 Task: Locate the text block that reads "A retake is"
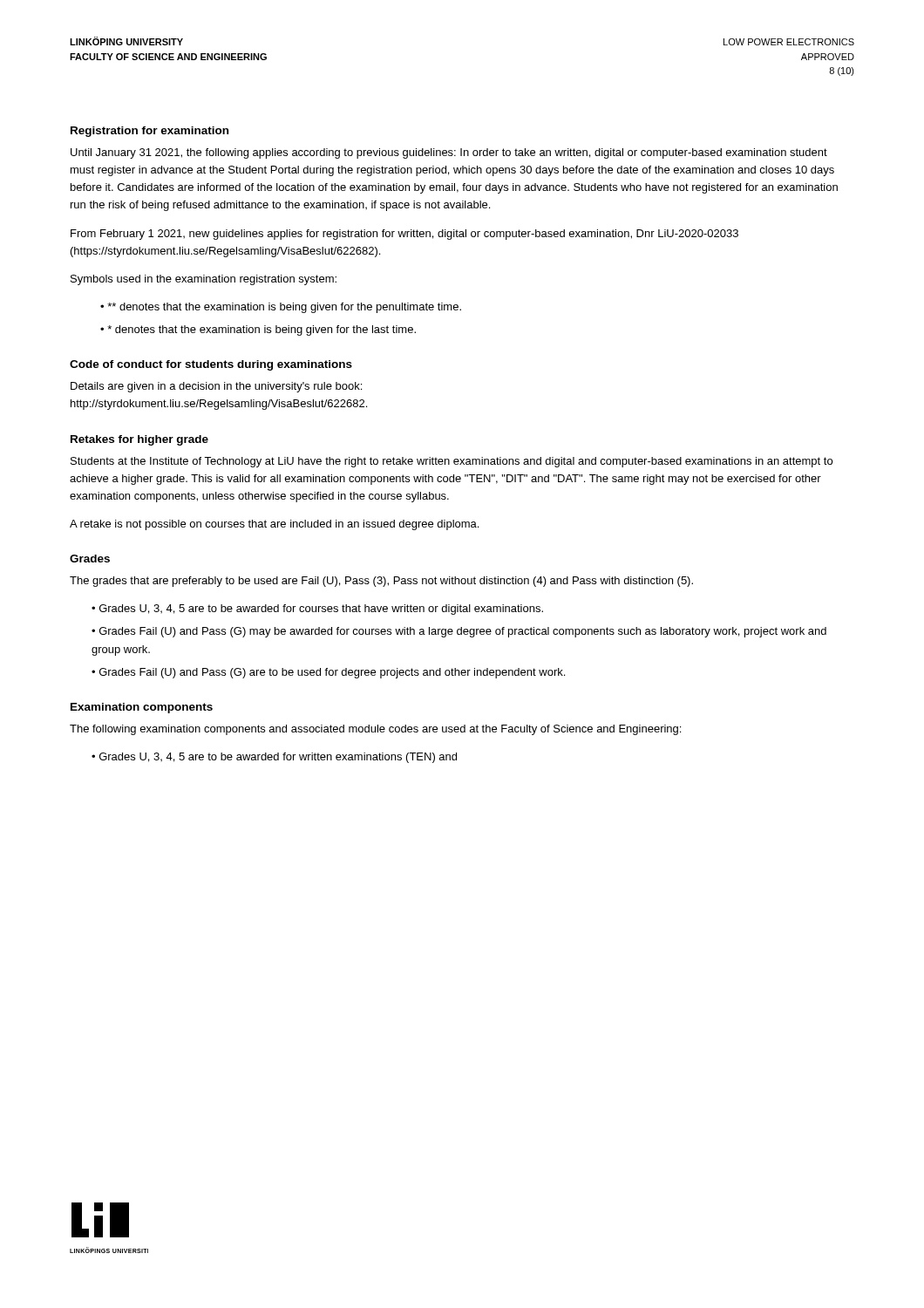(x=275, y=524)
